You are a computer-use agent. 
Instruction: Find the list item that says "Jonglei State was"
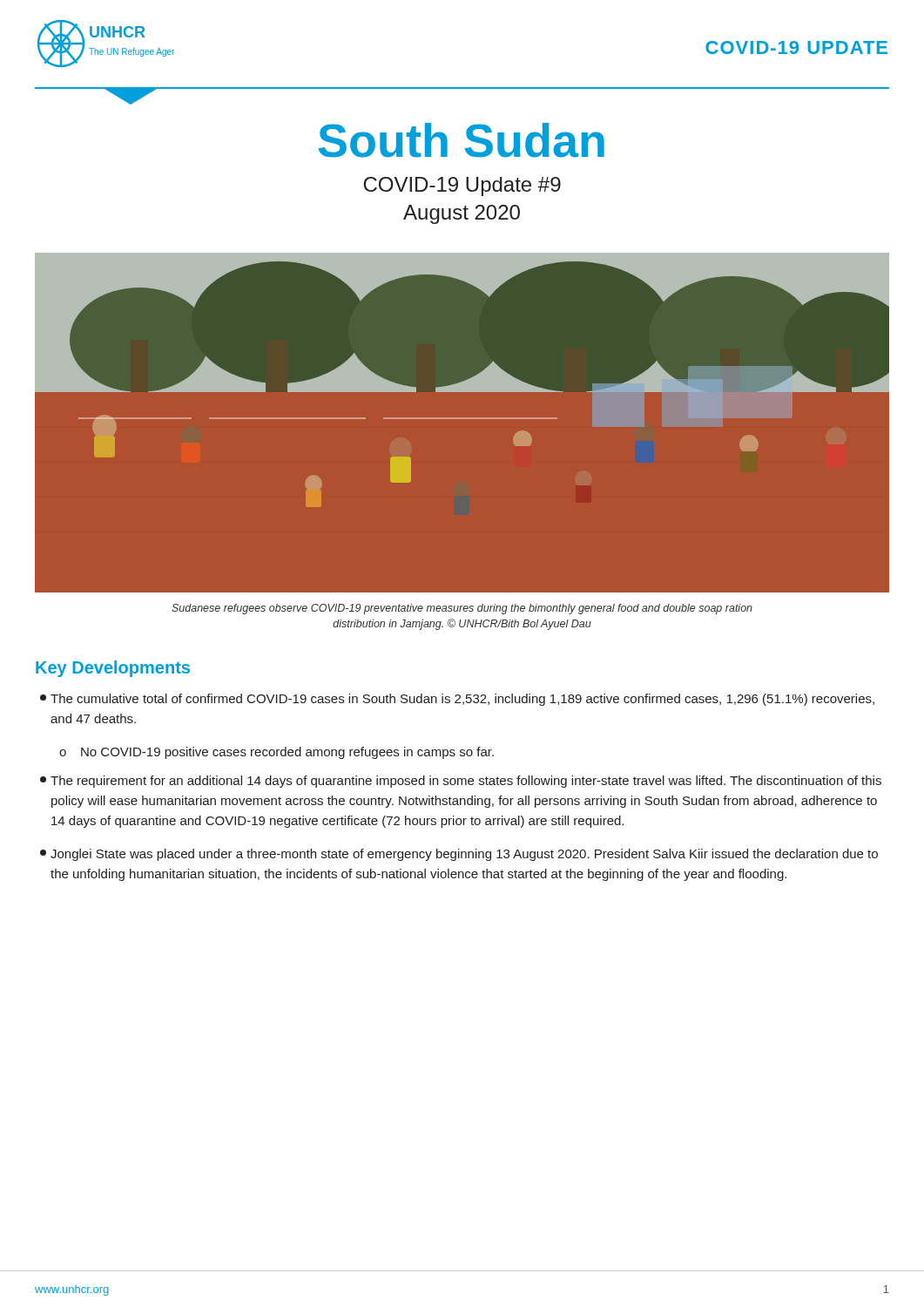[x=462, y=863]
